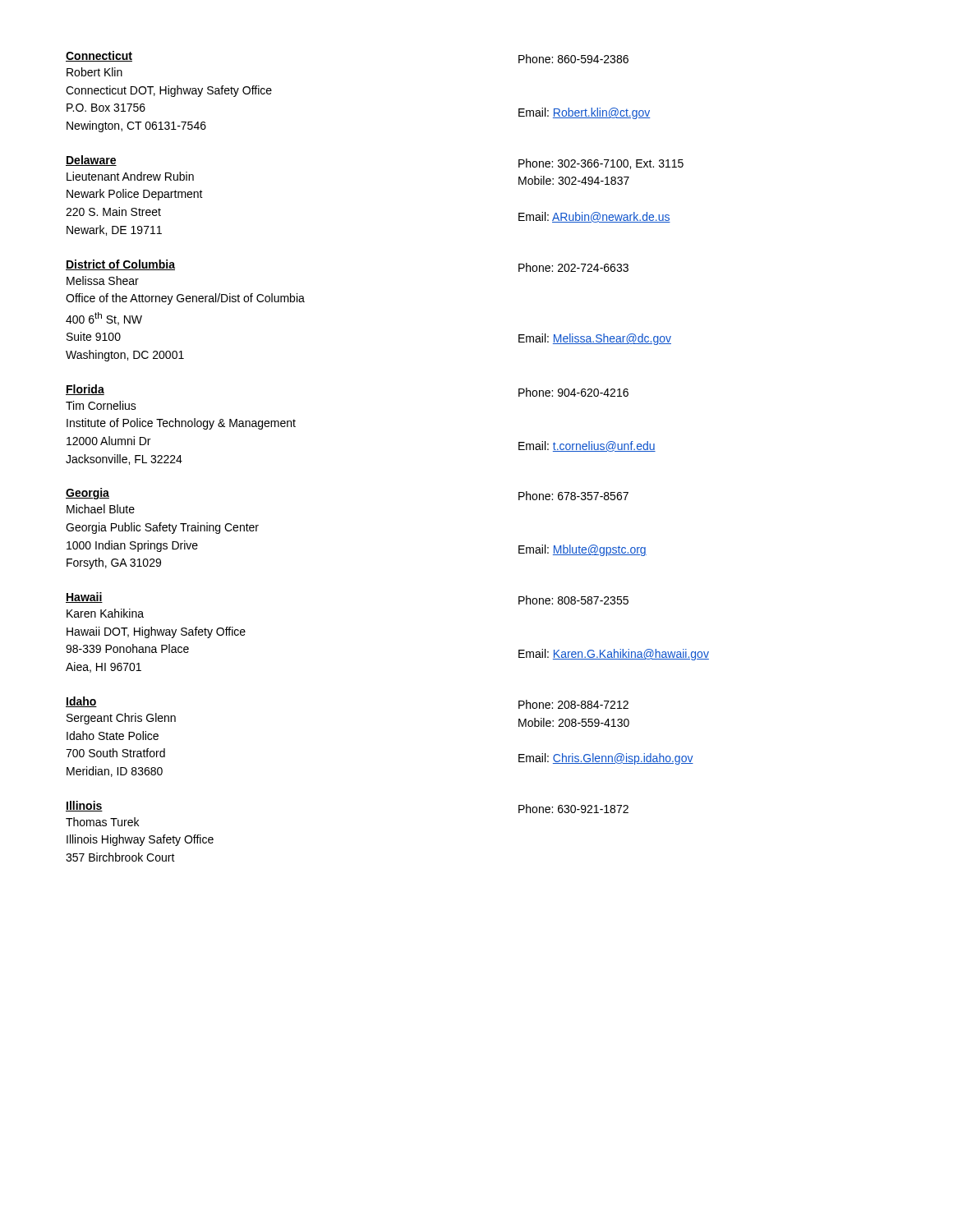Select the block starting "Phone: 678-357-8567 Email: Mblute@gpstc.org"

point(573,496)
